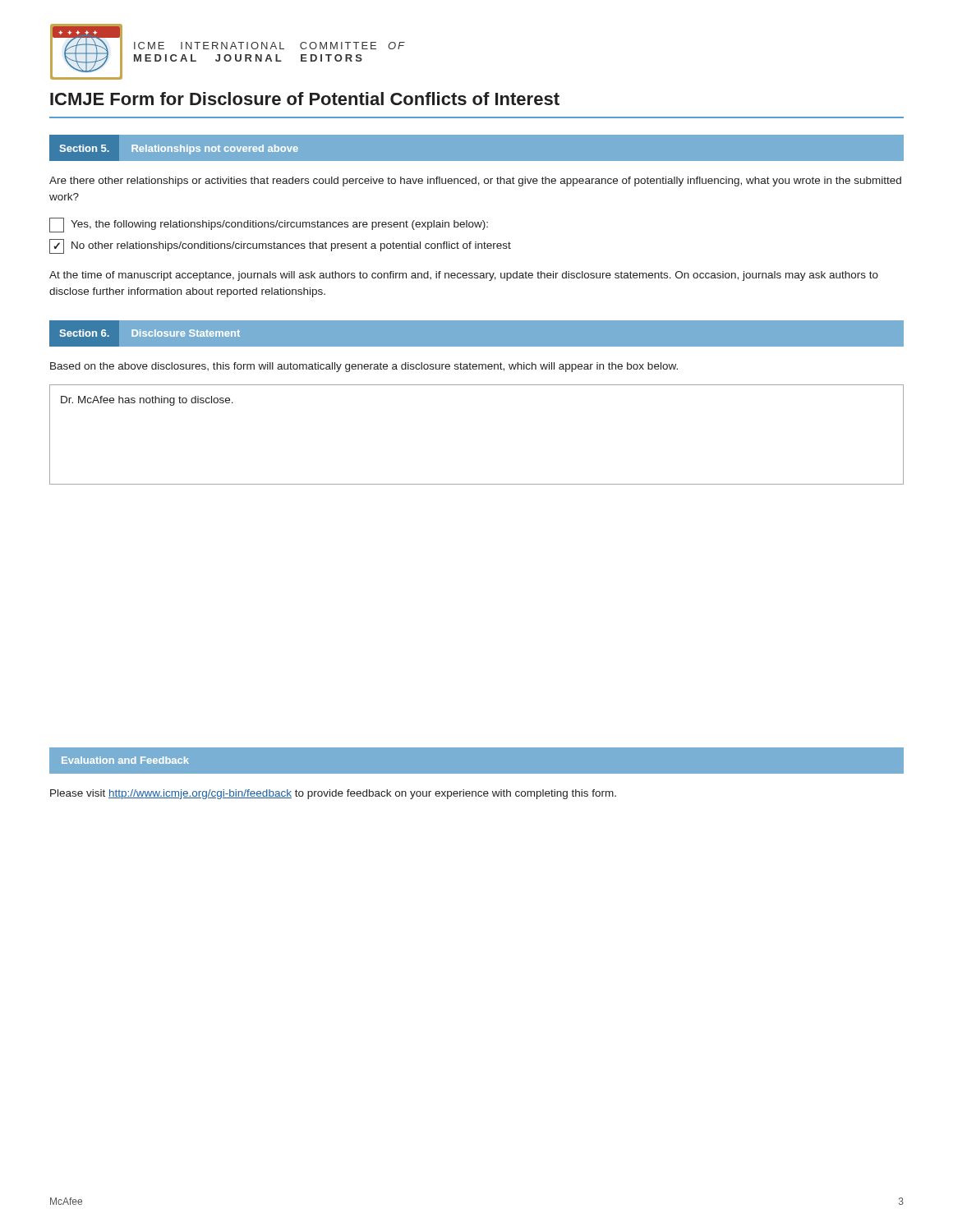Point to the text block starting "ICMJE Form for"
Viewport: 953px width, 1232px height.
click(x=304, y=99)
